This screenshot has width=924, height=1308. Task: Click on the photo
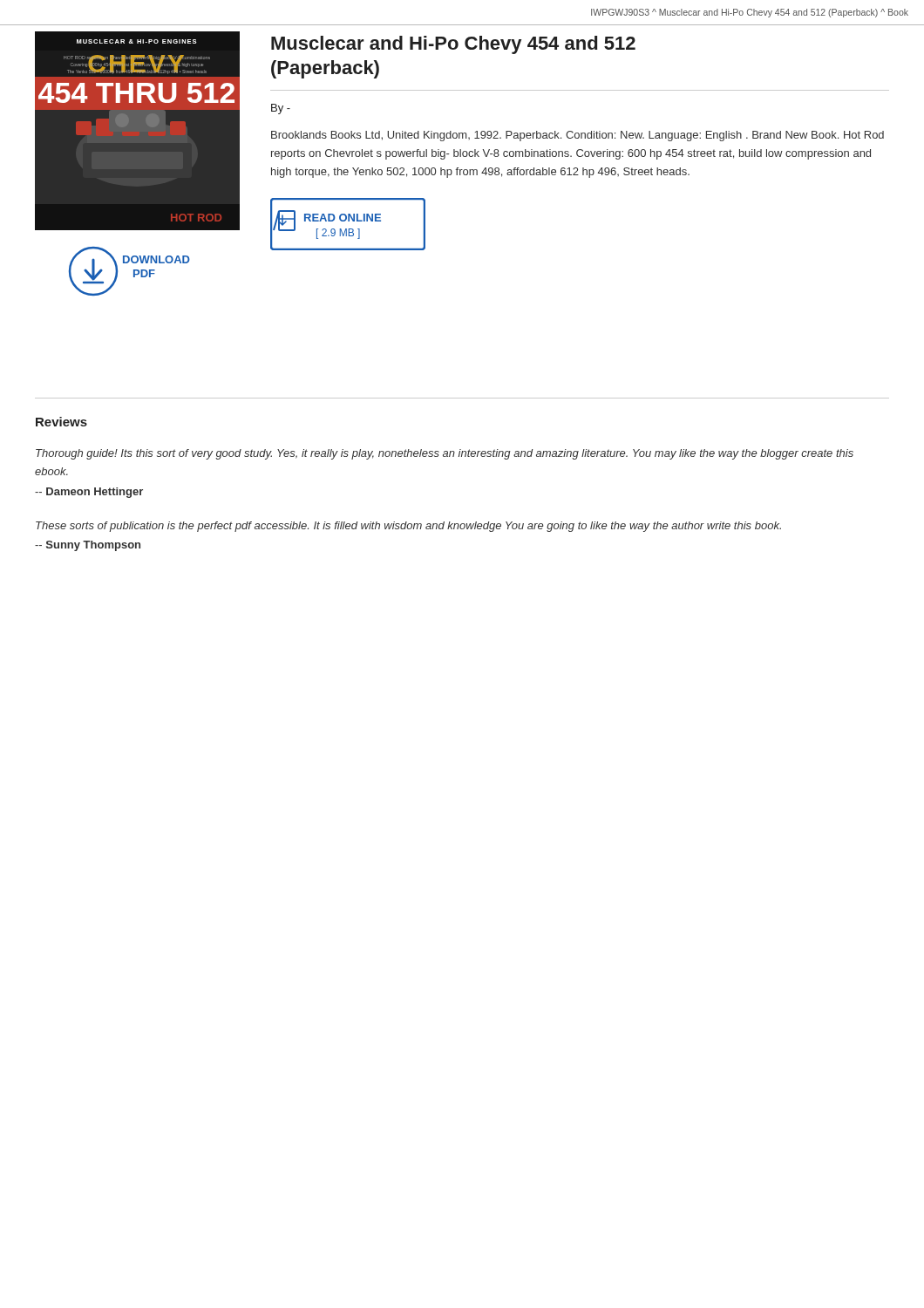tap(137, 131)
